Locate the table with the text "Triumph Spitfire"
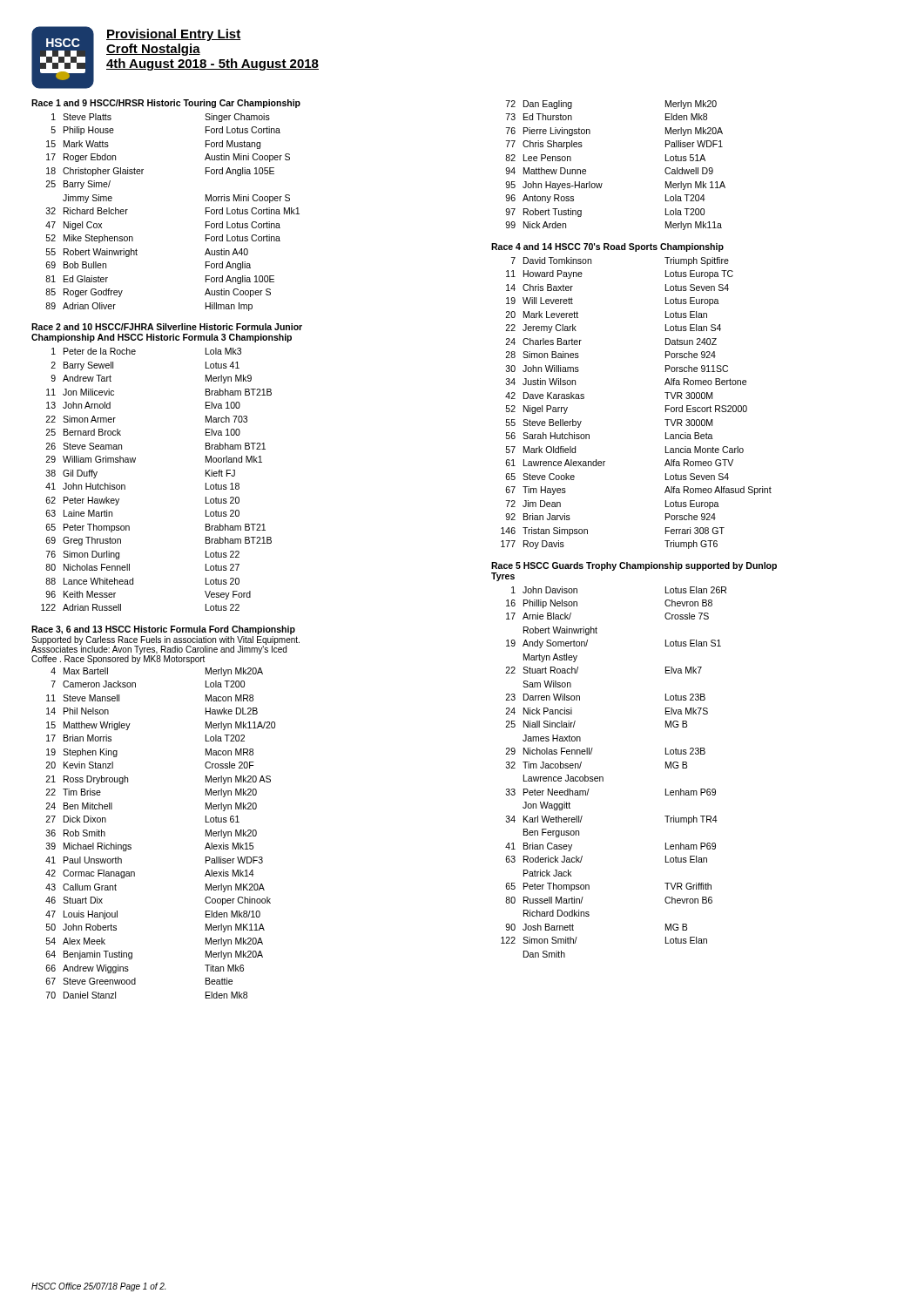Screen dimensions: 1307x924 pyautogui.click(x=692, y=403)
